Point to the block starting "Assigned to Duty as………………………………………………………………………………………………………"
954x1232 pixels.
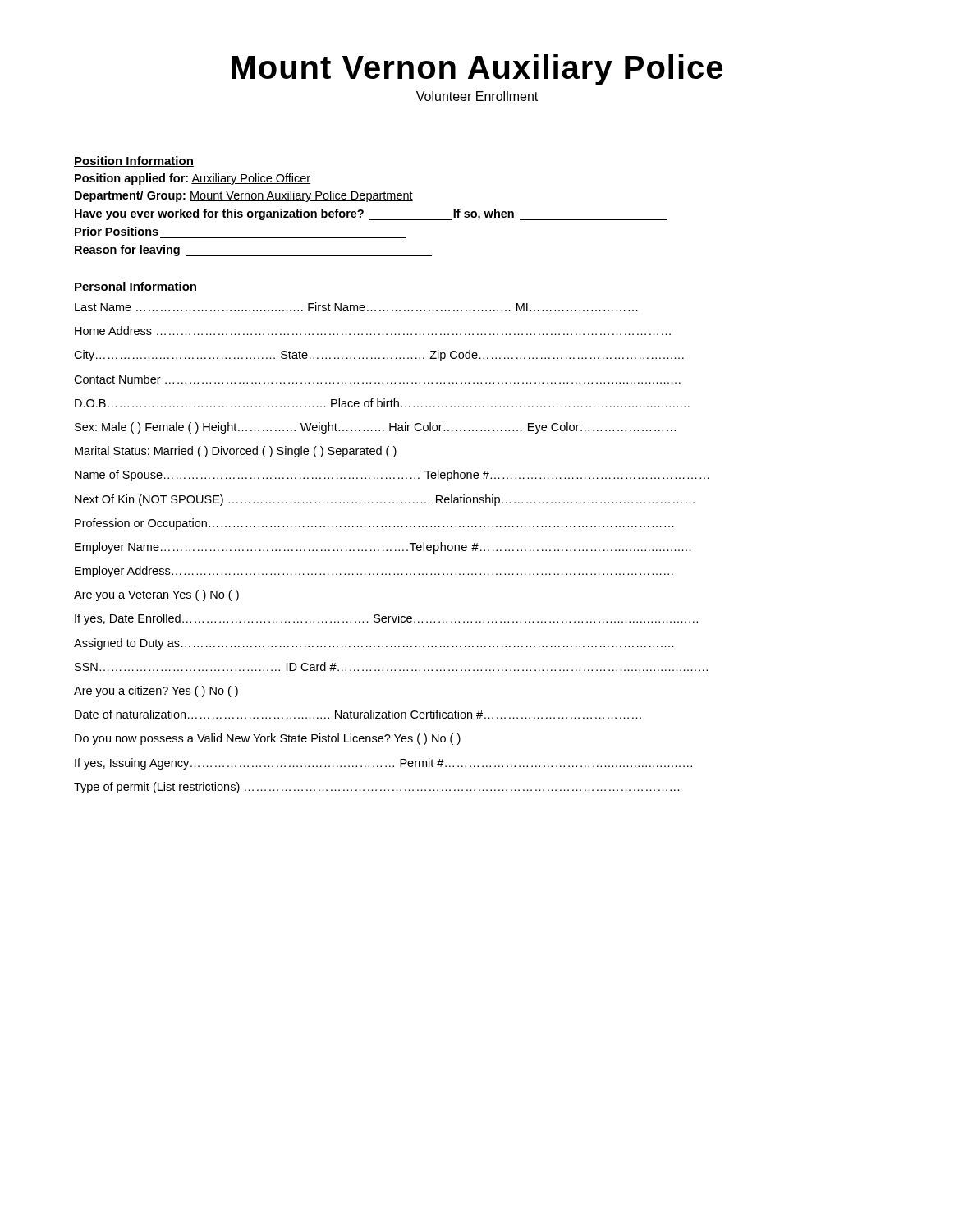click(374, 643)
